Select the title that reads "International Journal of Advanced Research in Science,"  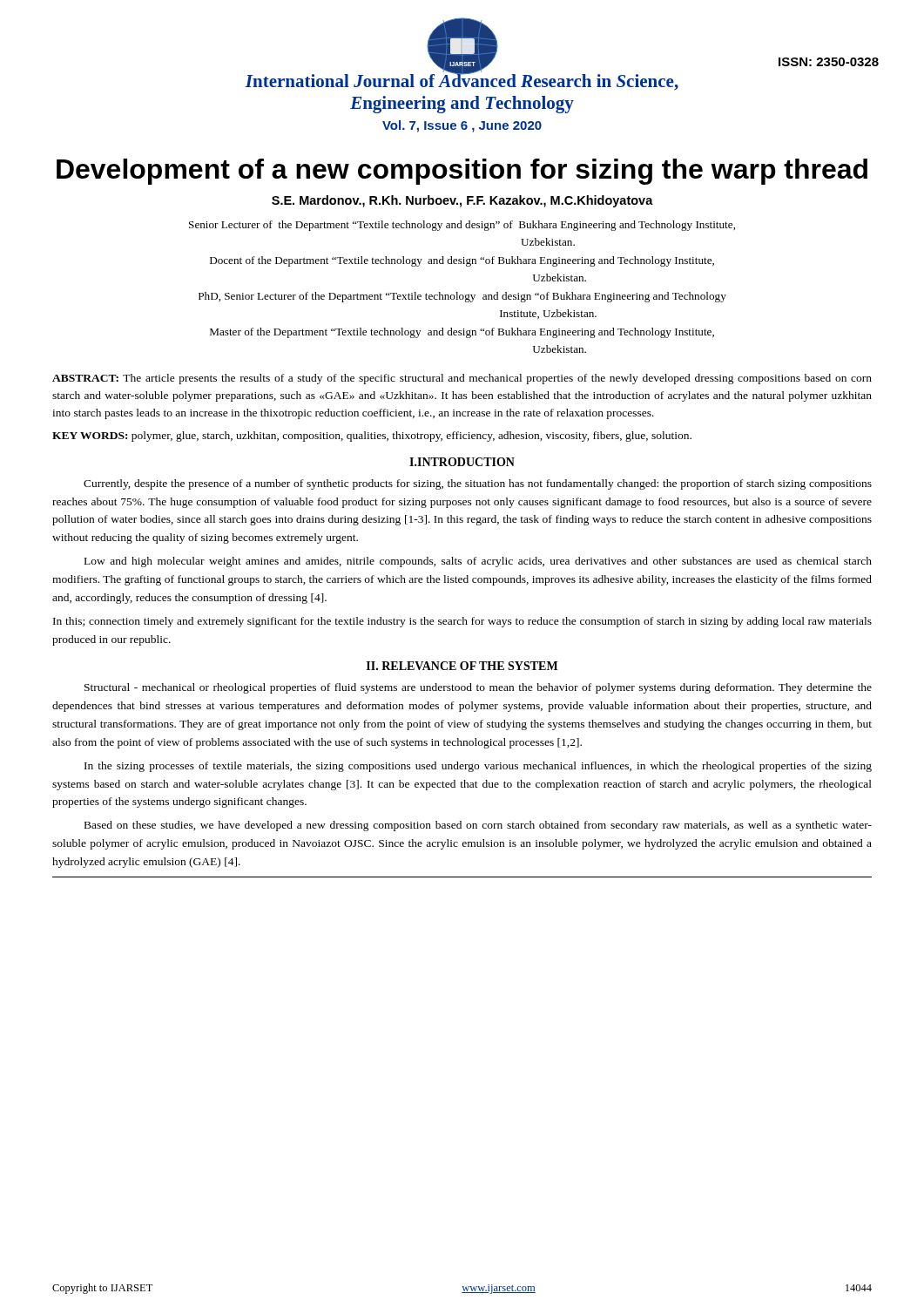[x=462, y=92]
